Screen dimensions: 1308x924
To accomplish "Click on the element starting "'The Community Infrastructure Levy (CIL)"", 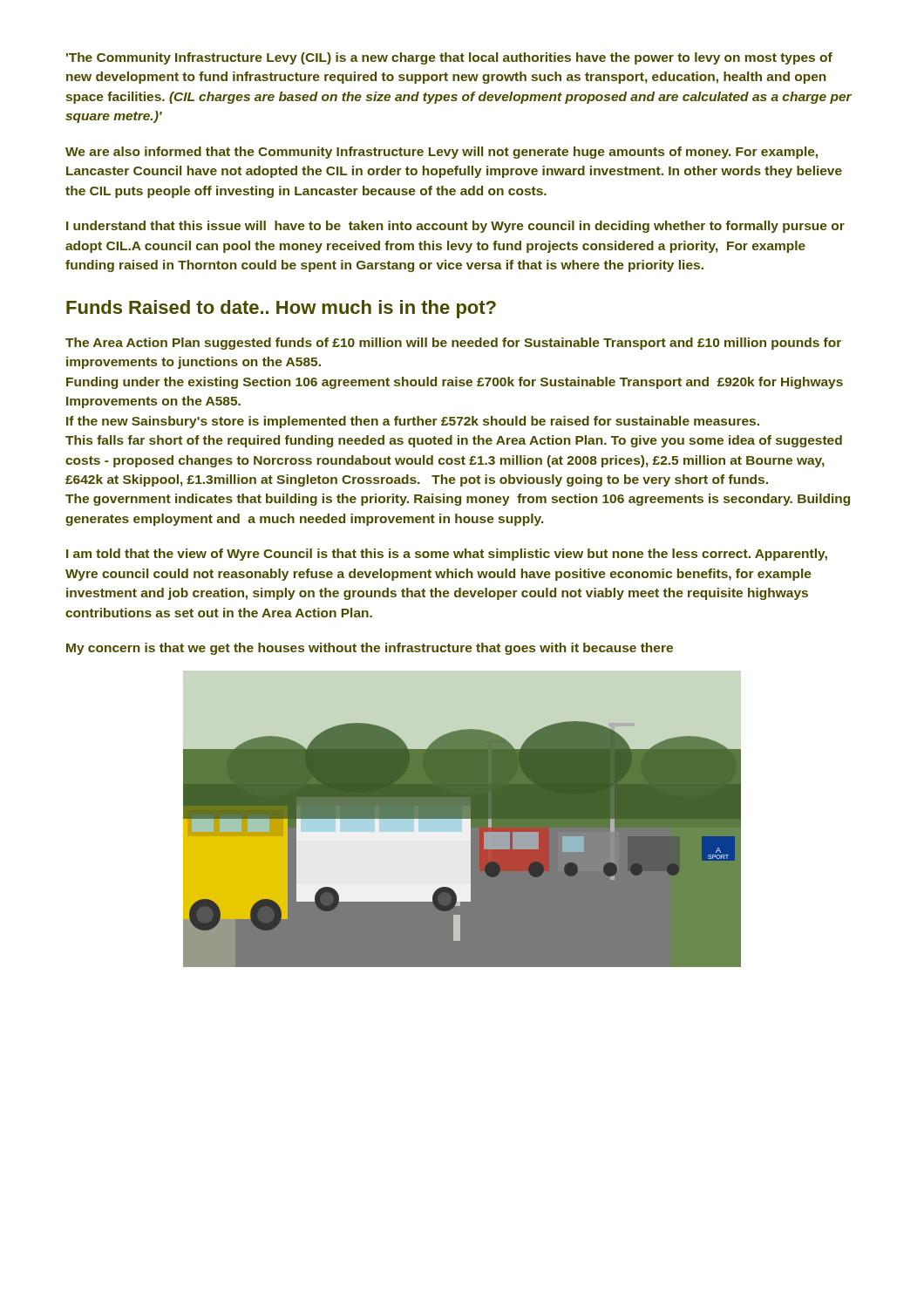I will coord(458,87).
